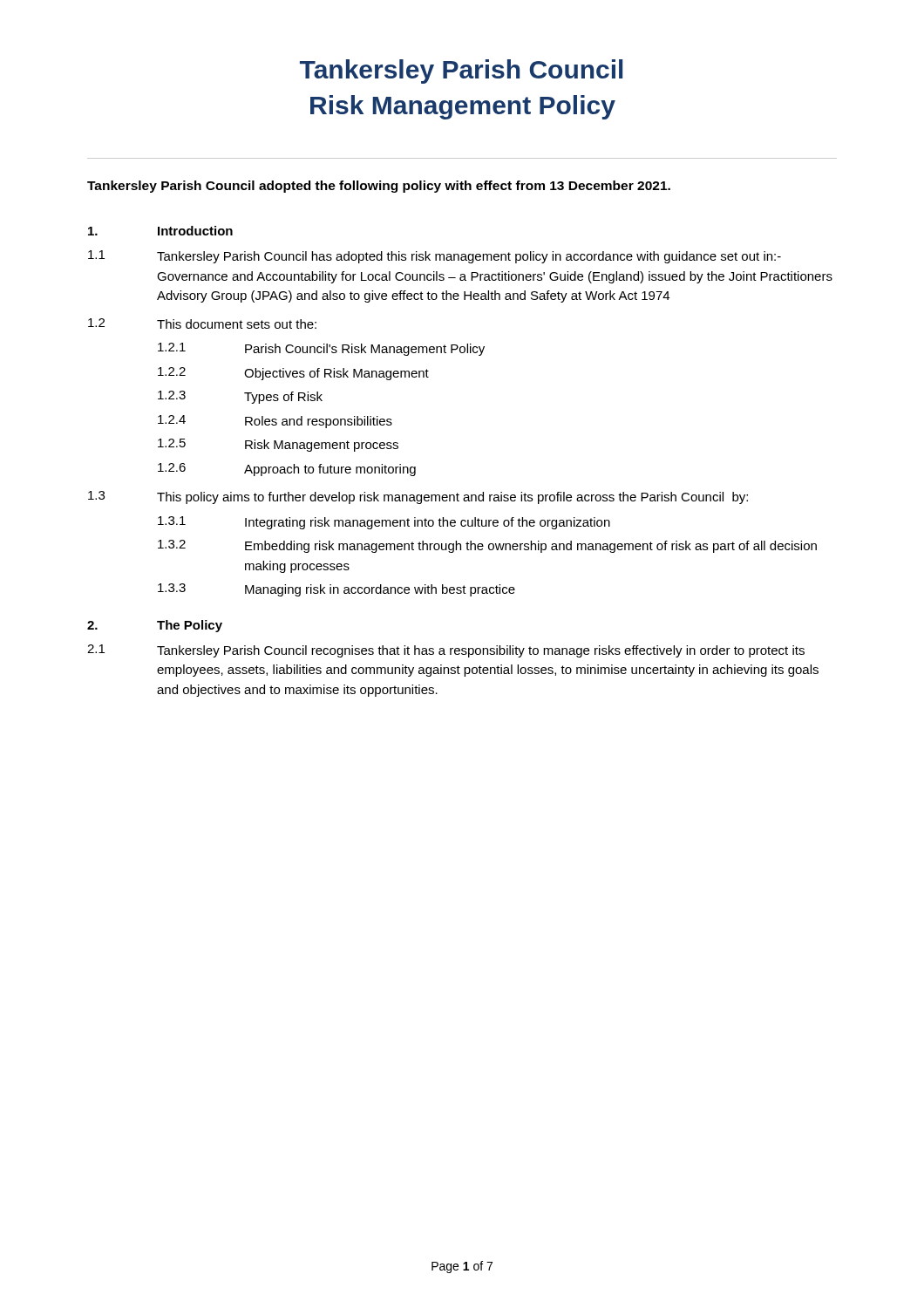Find the text block that says "3 This policy aims to further"
The width and height of the screenshot is (924, 1308).
(x=462, y=498)
